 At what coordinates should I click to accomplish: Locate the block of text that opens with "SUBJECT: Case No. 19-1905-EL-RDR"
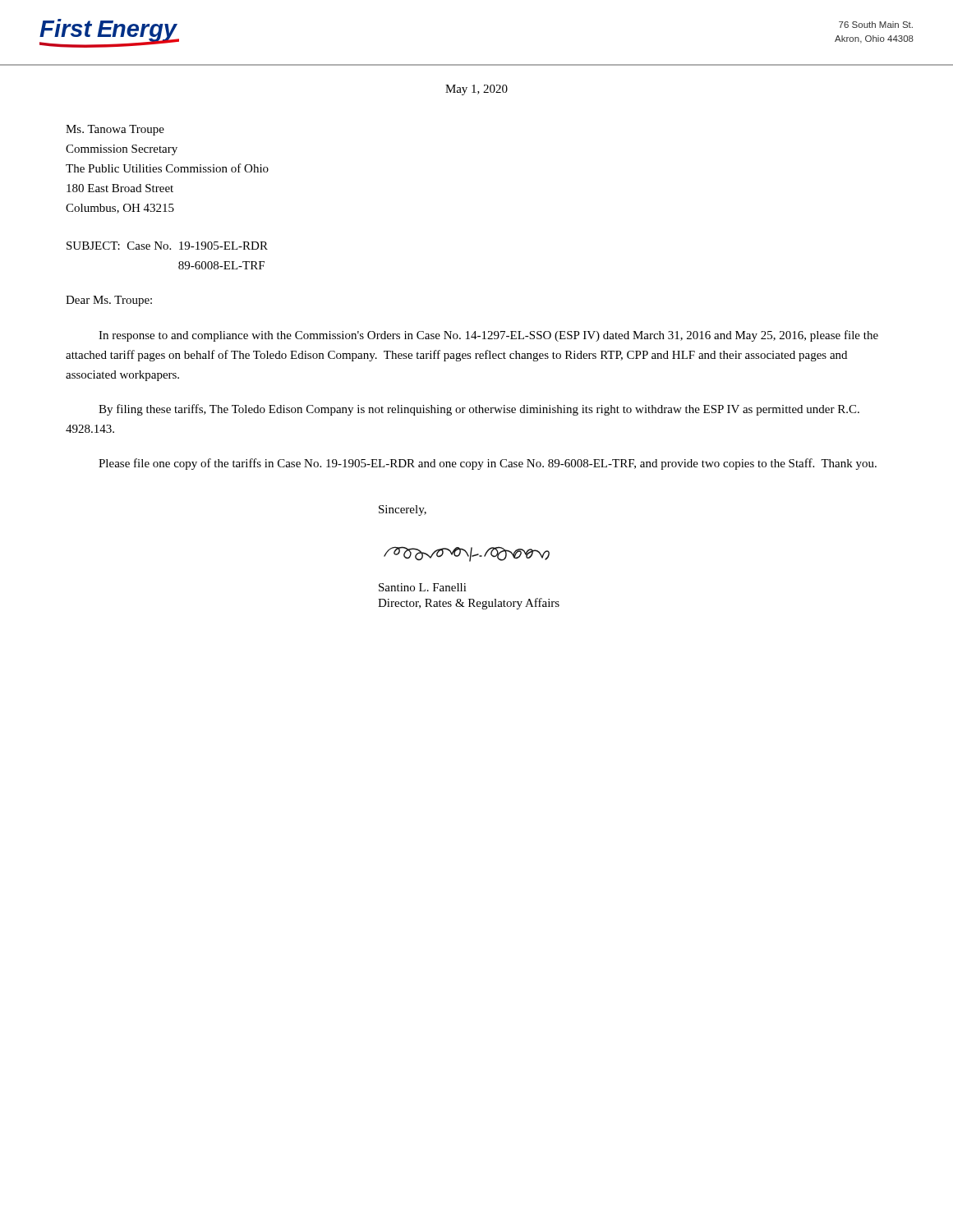coord(167,246)
